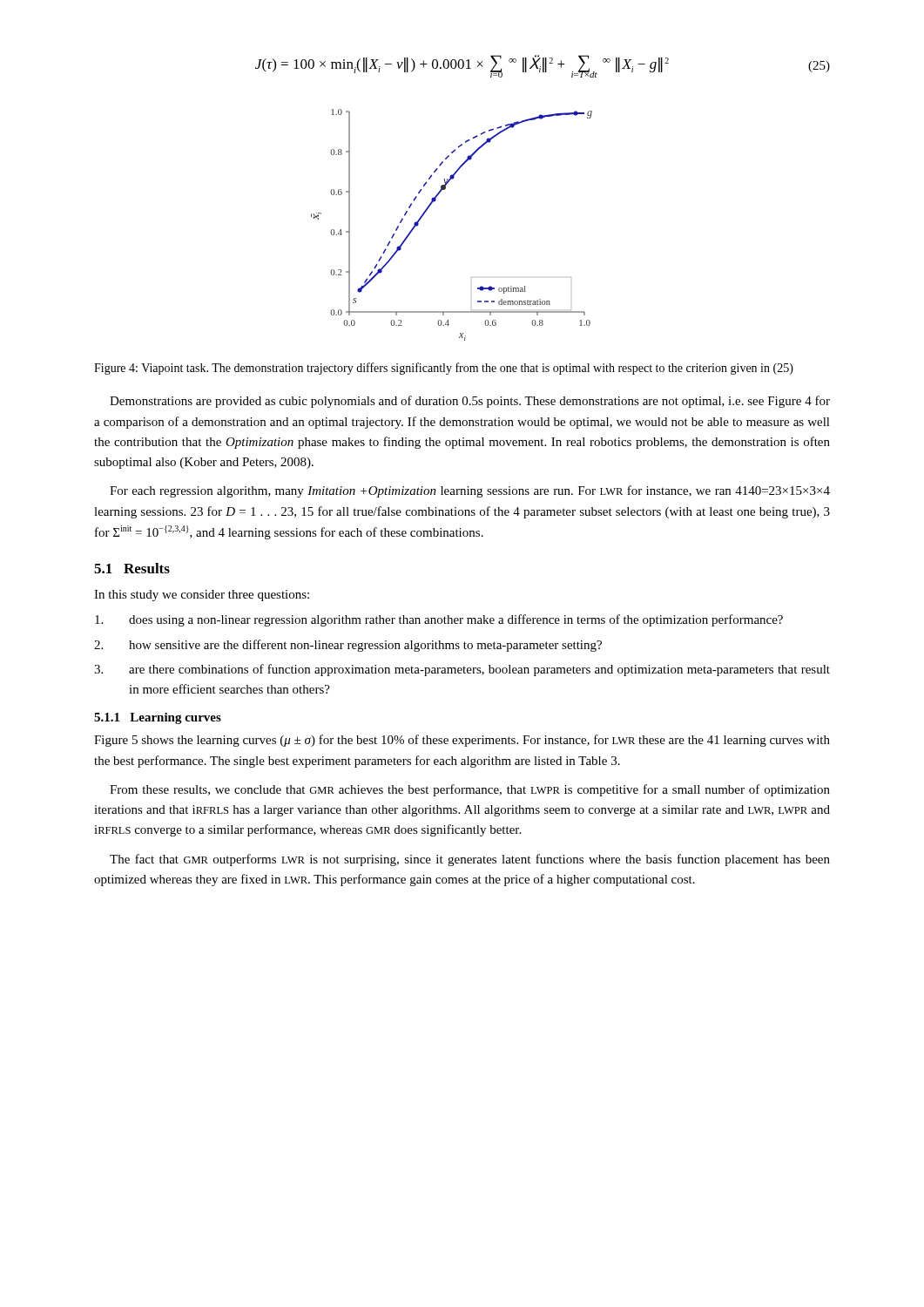Find the block on this page that starts "does using a non-linear regression algorithm"
The height and width of the screenshot is (1307, 924).
439,620
